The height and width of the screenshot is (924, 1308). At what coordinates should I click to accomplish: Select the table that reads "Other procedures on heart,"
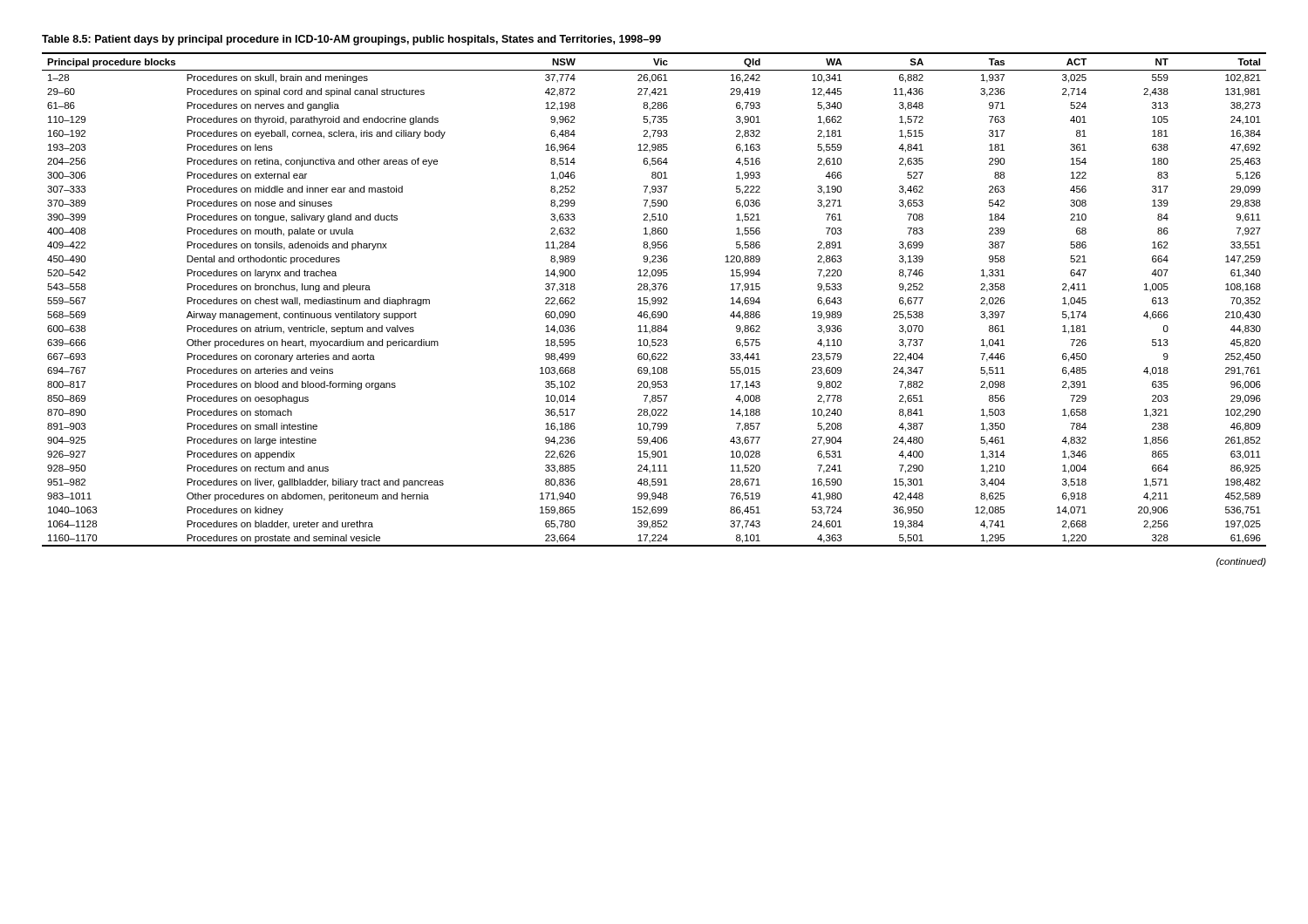tap(654, 302)
